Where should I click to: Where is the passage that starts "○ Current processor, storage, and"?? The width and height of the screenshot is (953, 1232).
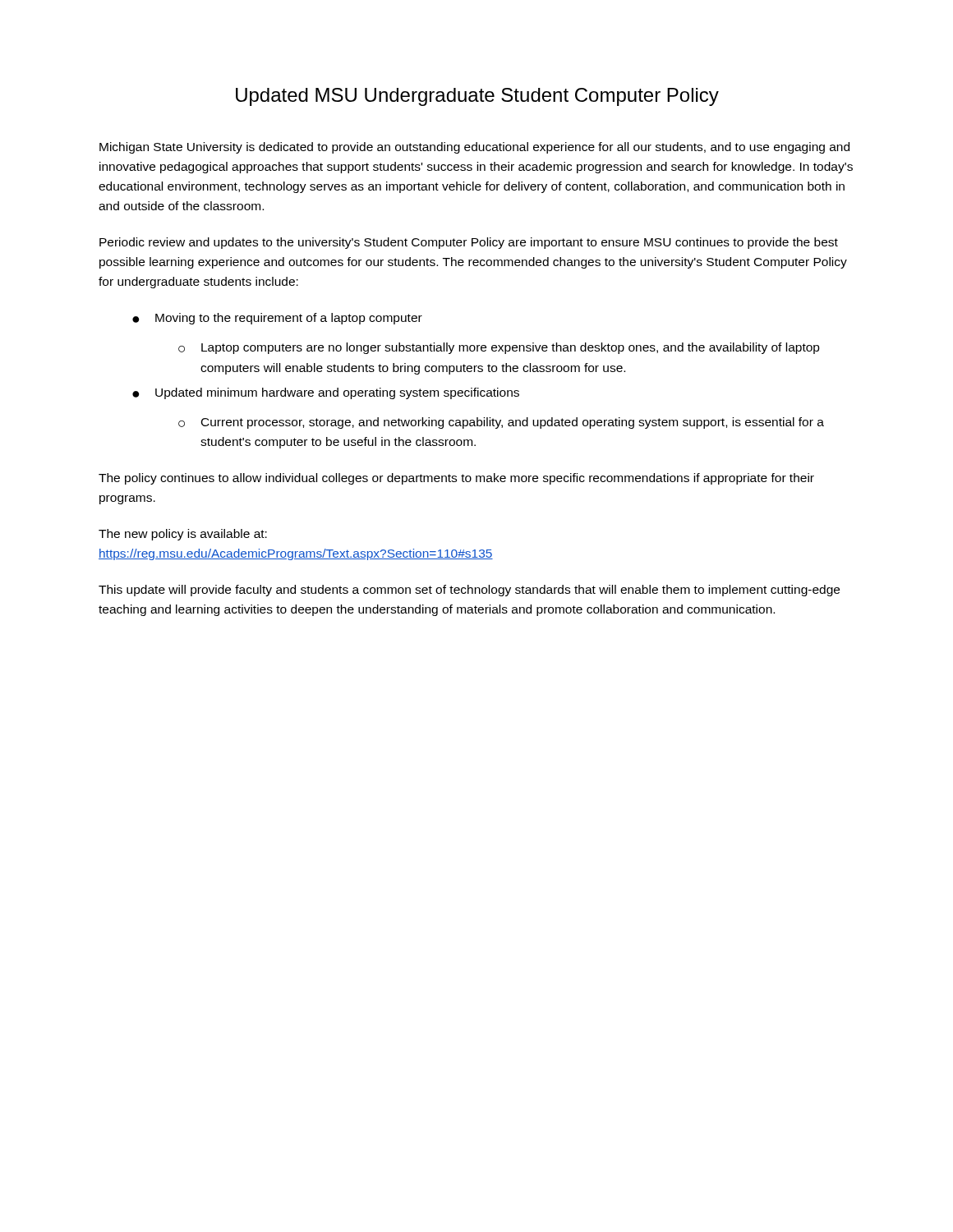click(x=516, y=432)
